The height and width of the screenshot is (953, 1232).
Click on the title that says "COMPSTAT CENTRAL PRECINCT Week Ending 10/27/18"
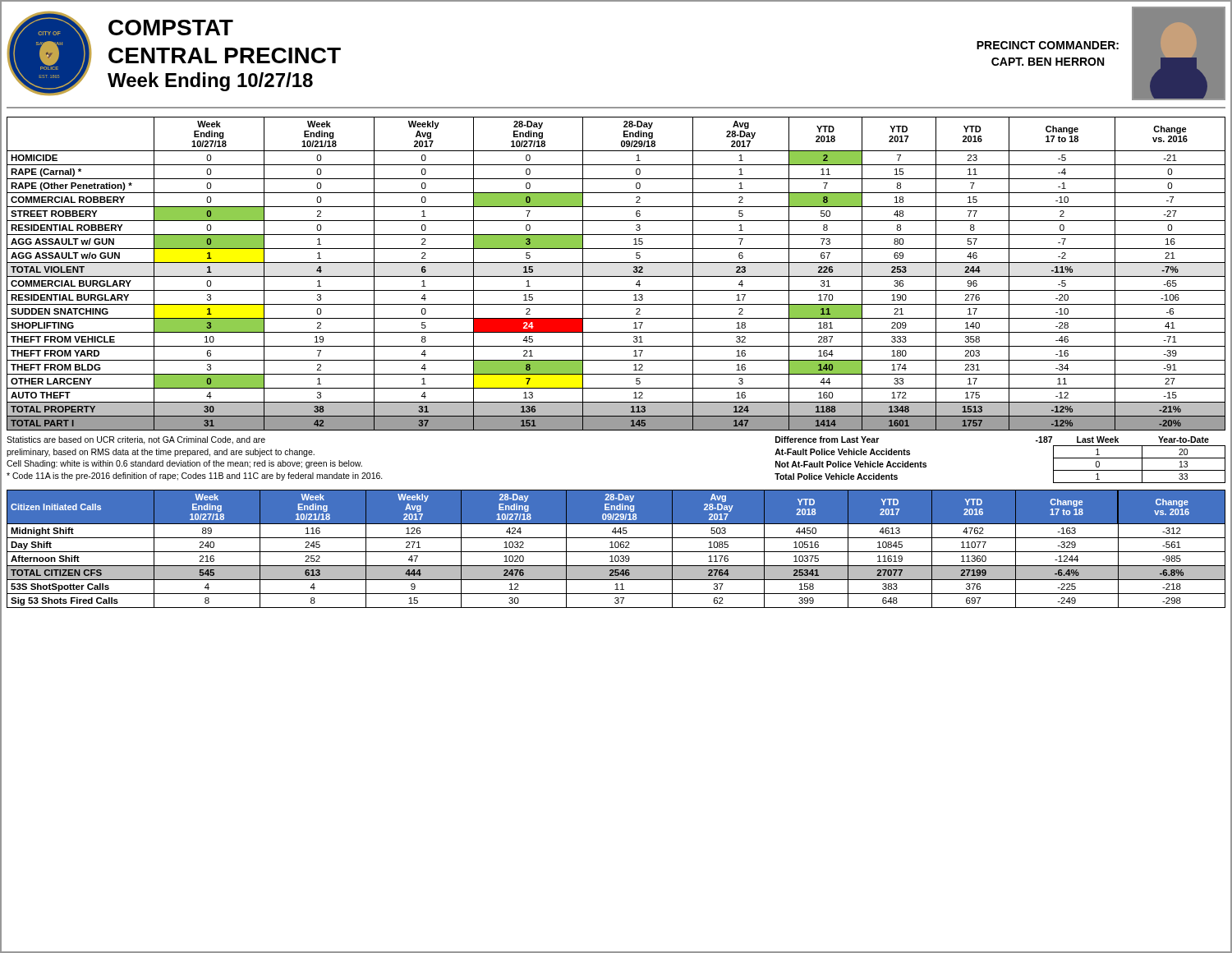(x=171, y=28)
